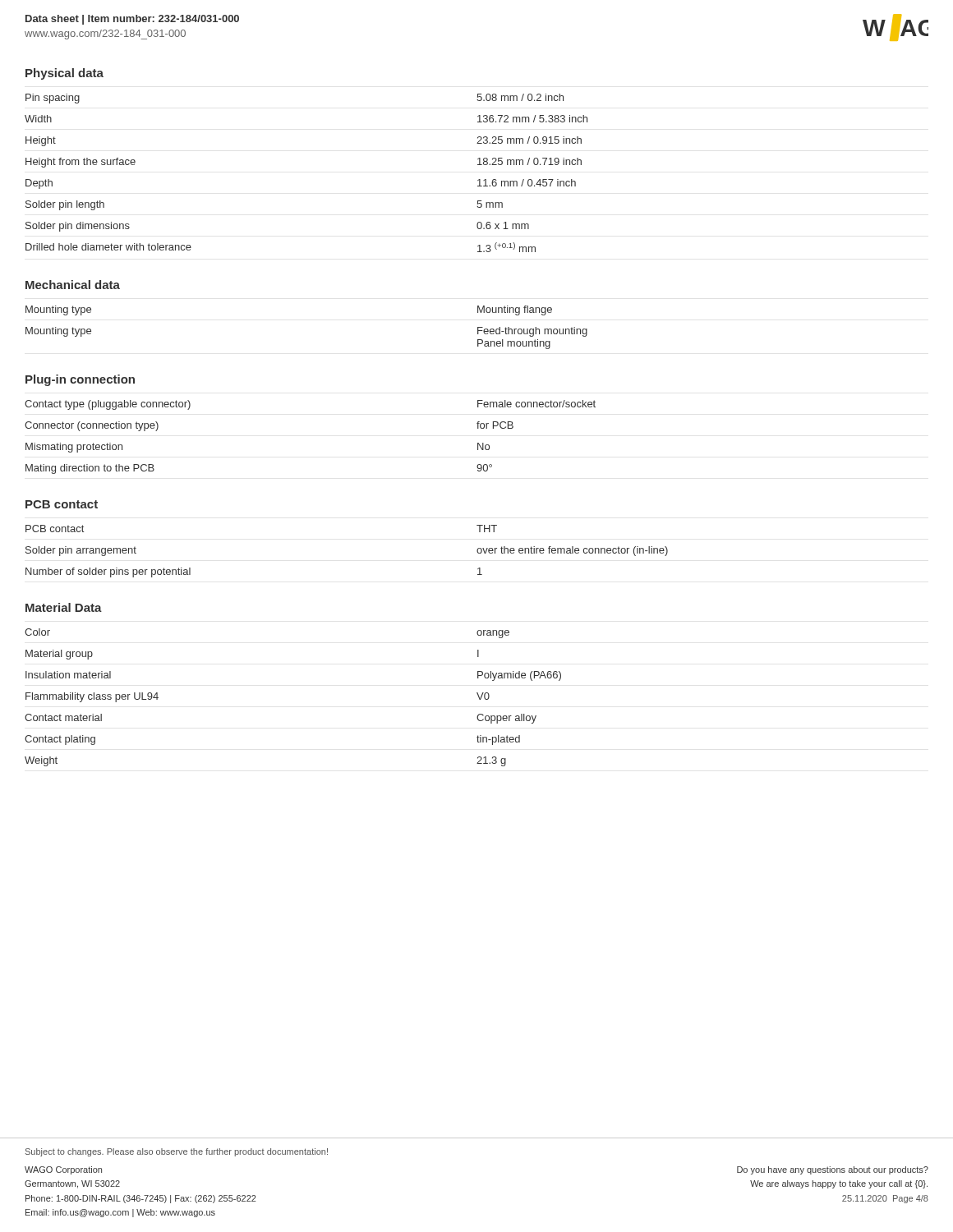Locate the table with the text "23.25 mm / 0.915"
Screen dimensions: 1232x953
tap(476, 173)
